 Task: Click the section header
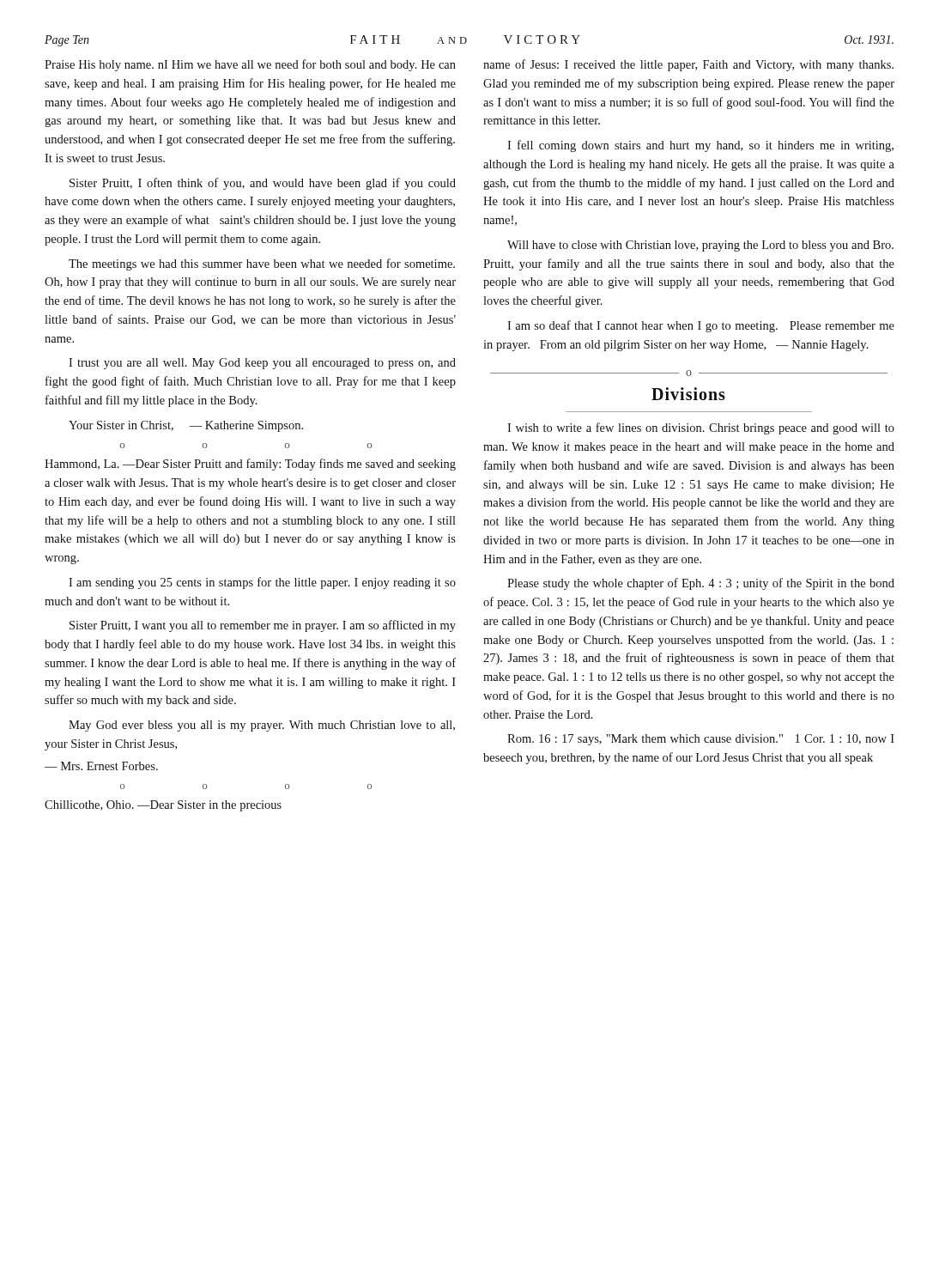[x=689, y=394]
